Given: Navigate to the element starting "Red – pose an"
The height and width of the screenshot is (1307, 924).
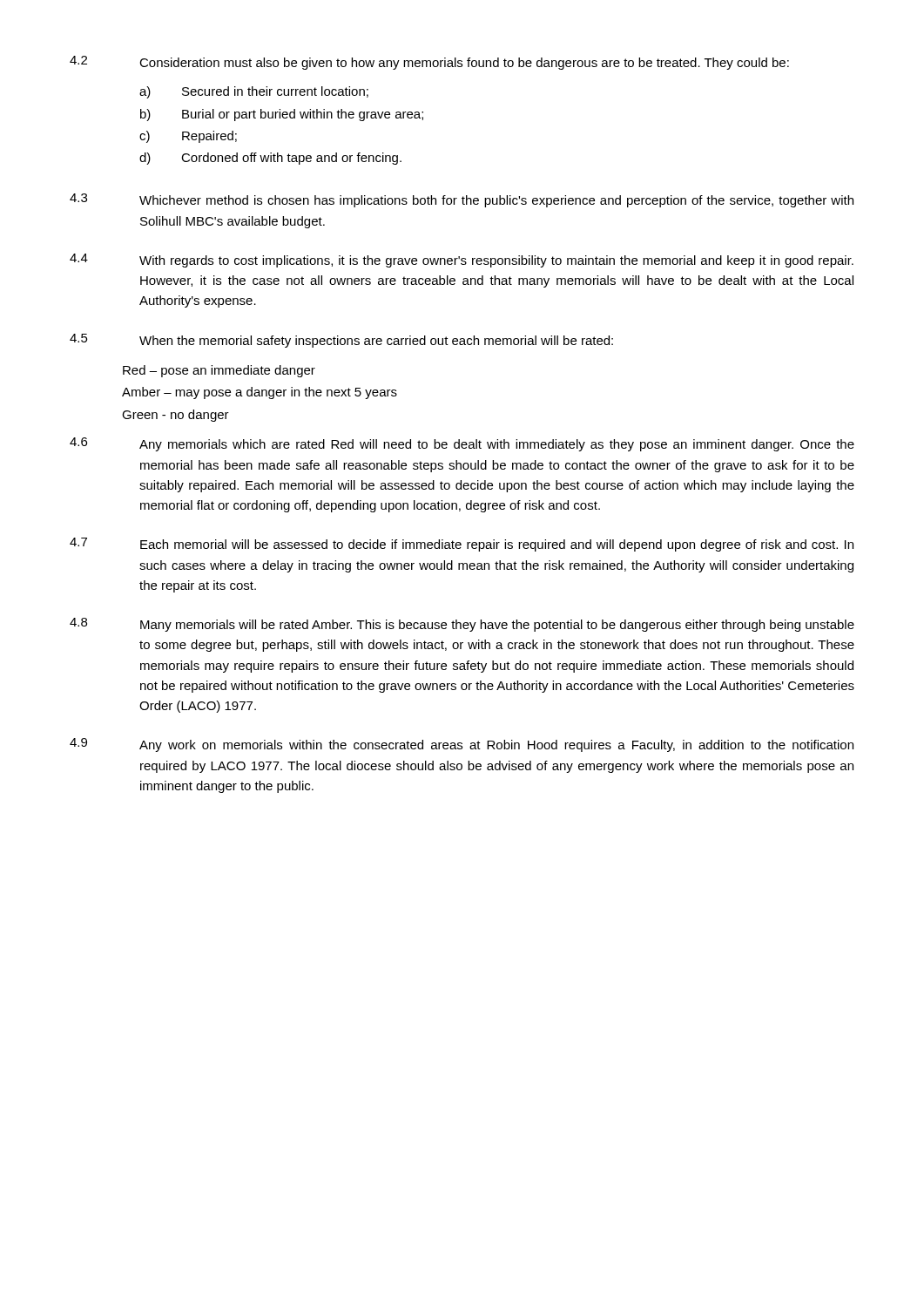Looking at the screenshot, I should tap(260, 392).
